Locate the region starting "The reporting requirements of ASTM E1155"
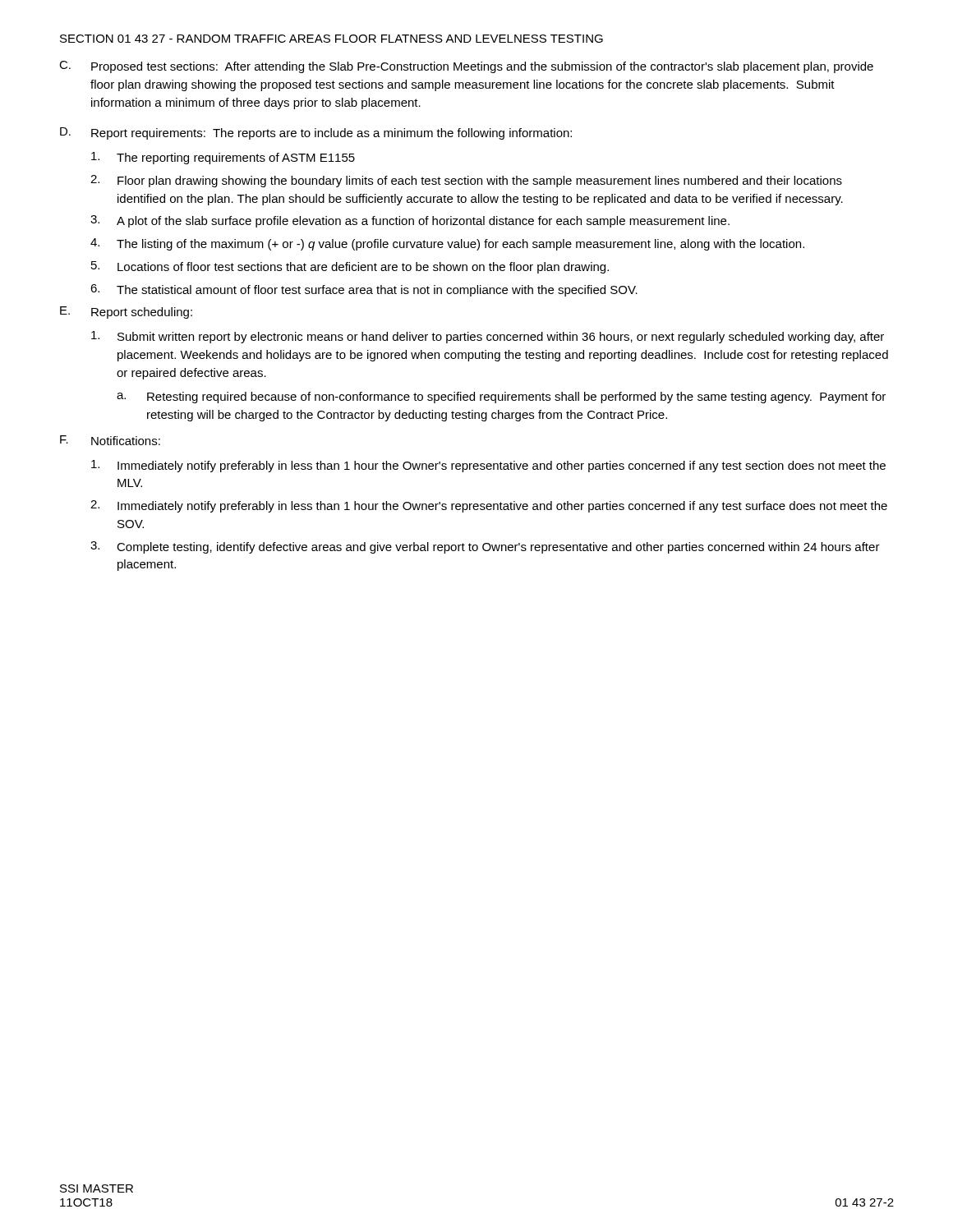Viewport: 953px width, 1232px height. tap(223, 158)
